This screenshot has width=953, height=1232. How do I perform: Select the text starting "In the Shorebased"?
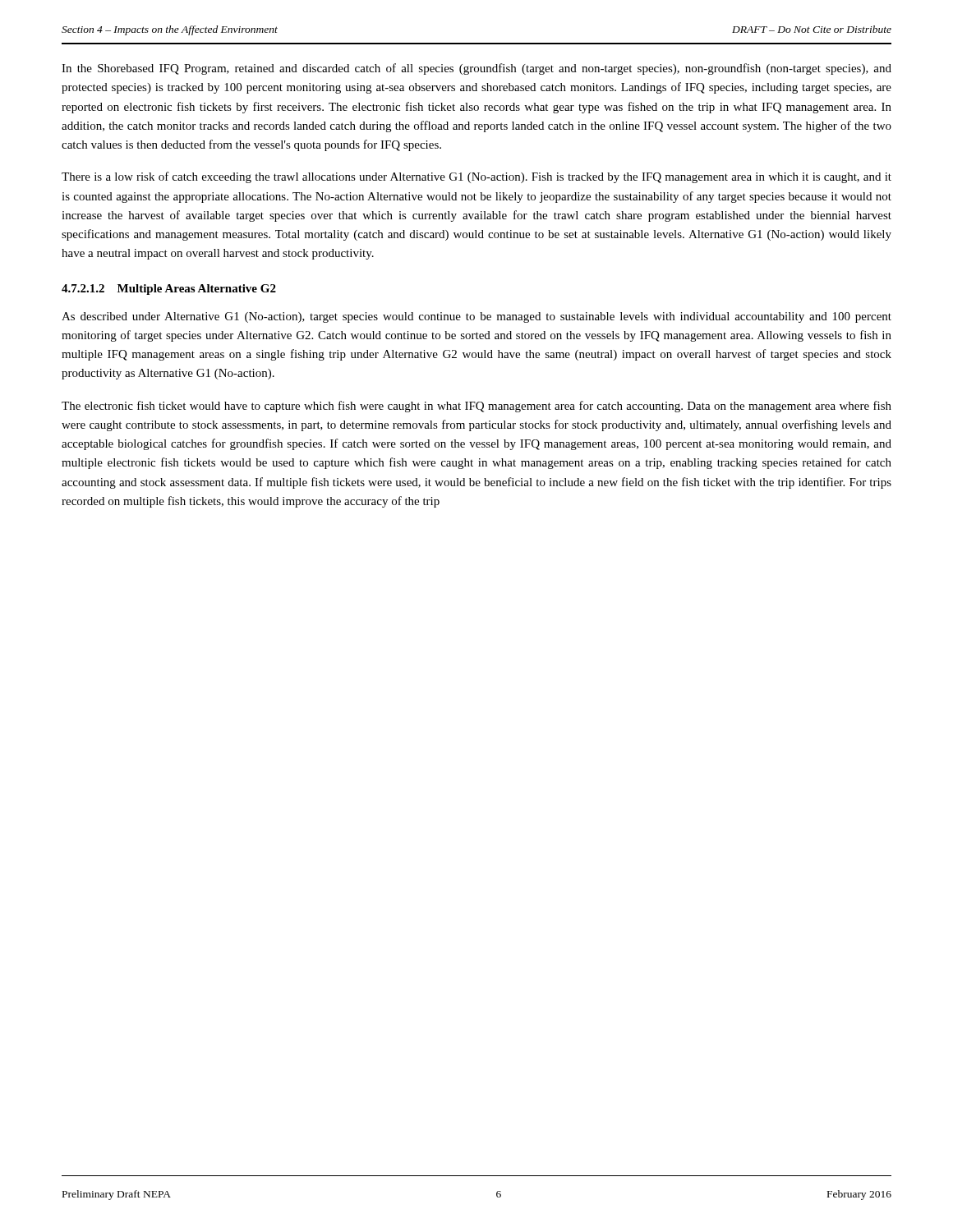click(x=476, y=106)
